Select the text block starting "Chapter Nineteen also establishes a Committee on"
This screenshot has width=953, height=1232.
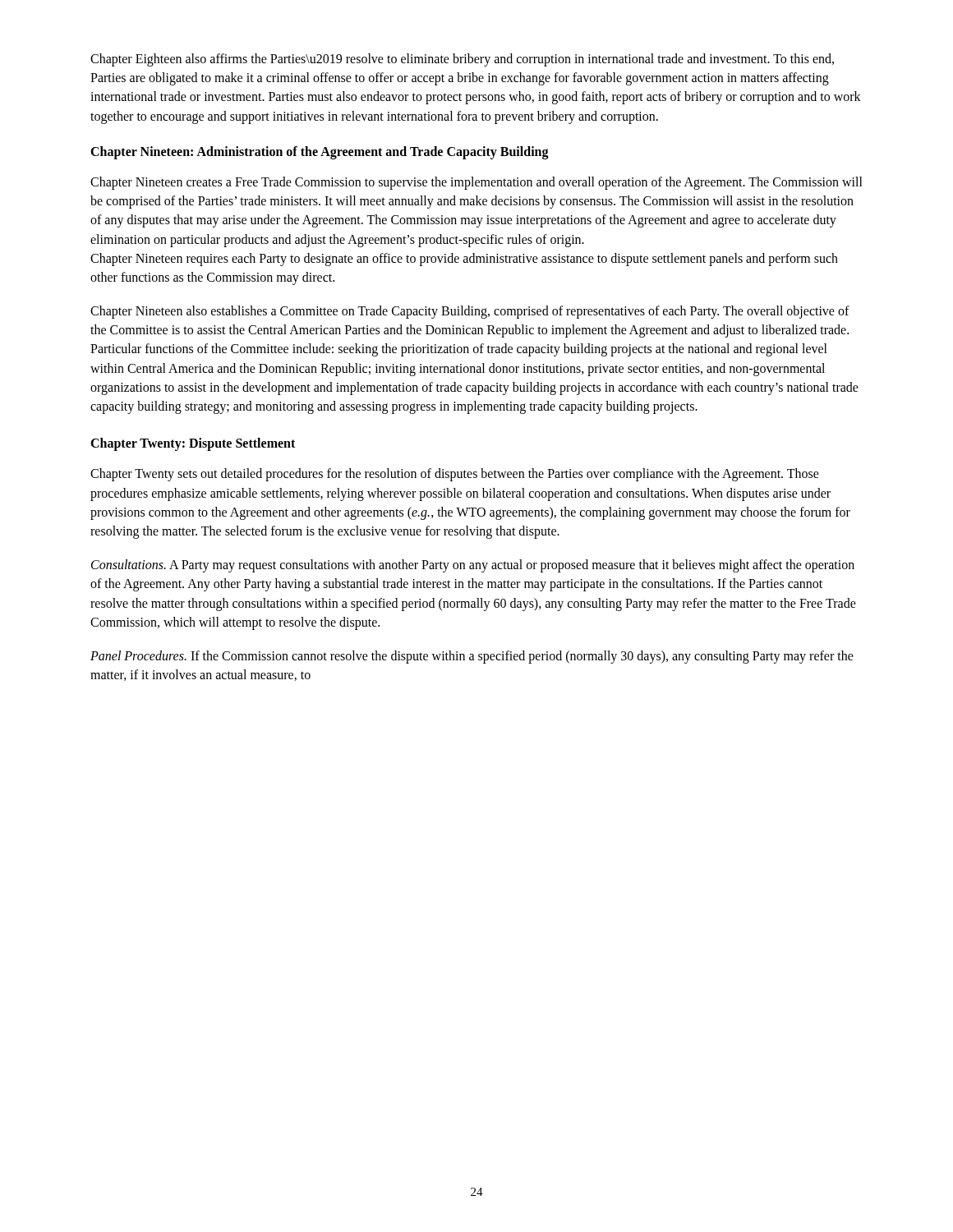(476, 359)
